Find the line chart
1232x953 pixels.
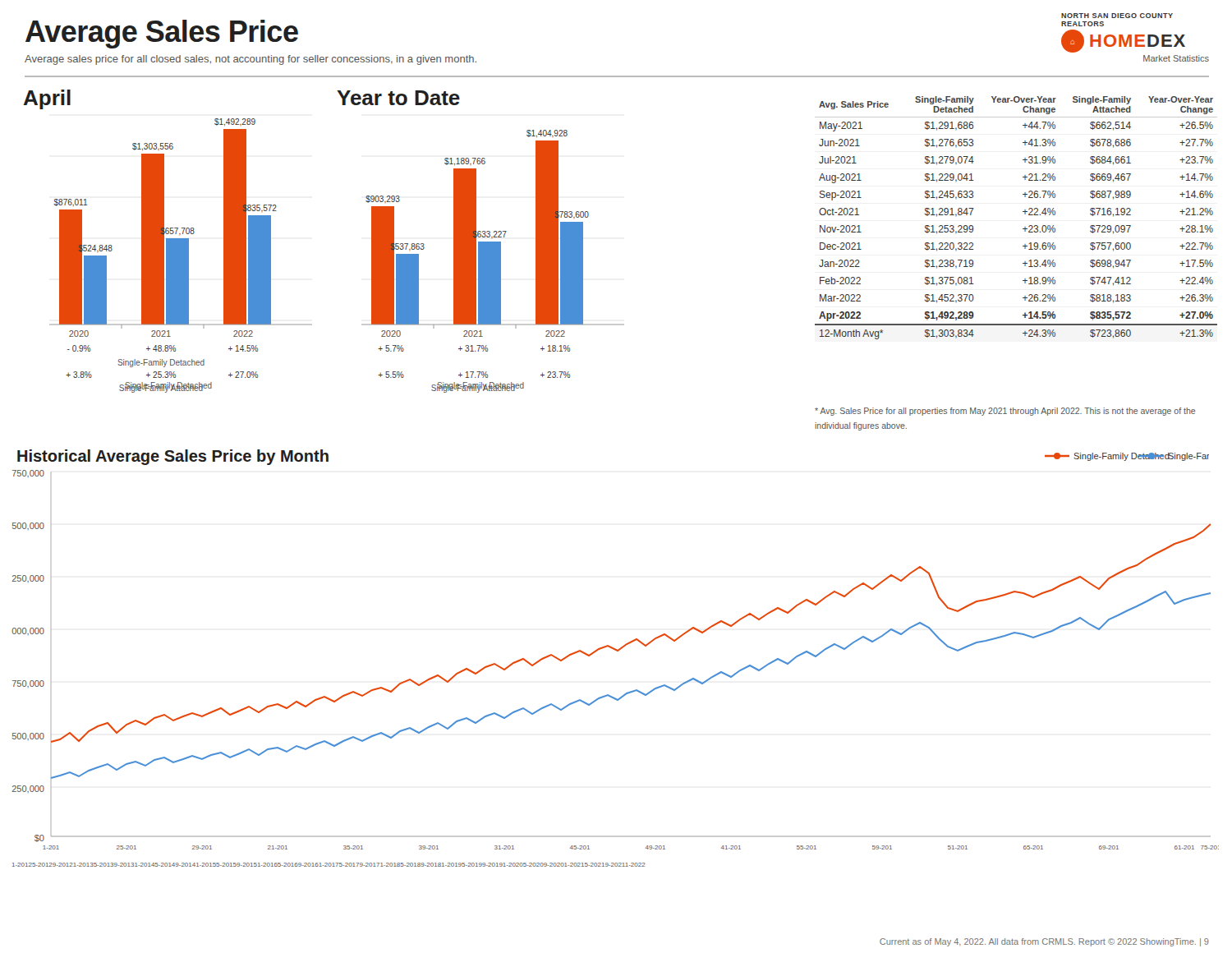(x=616, y=671)
